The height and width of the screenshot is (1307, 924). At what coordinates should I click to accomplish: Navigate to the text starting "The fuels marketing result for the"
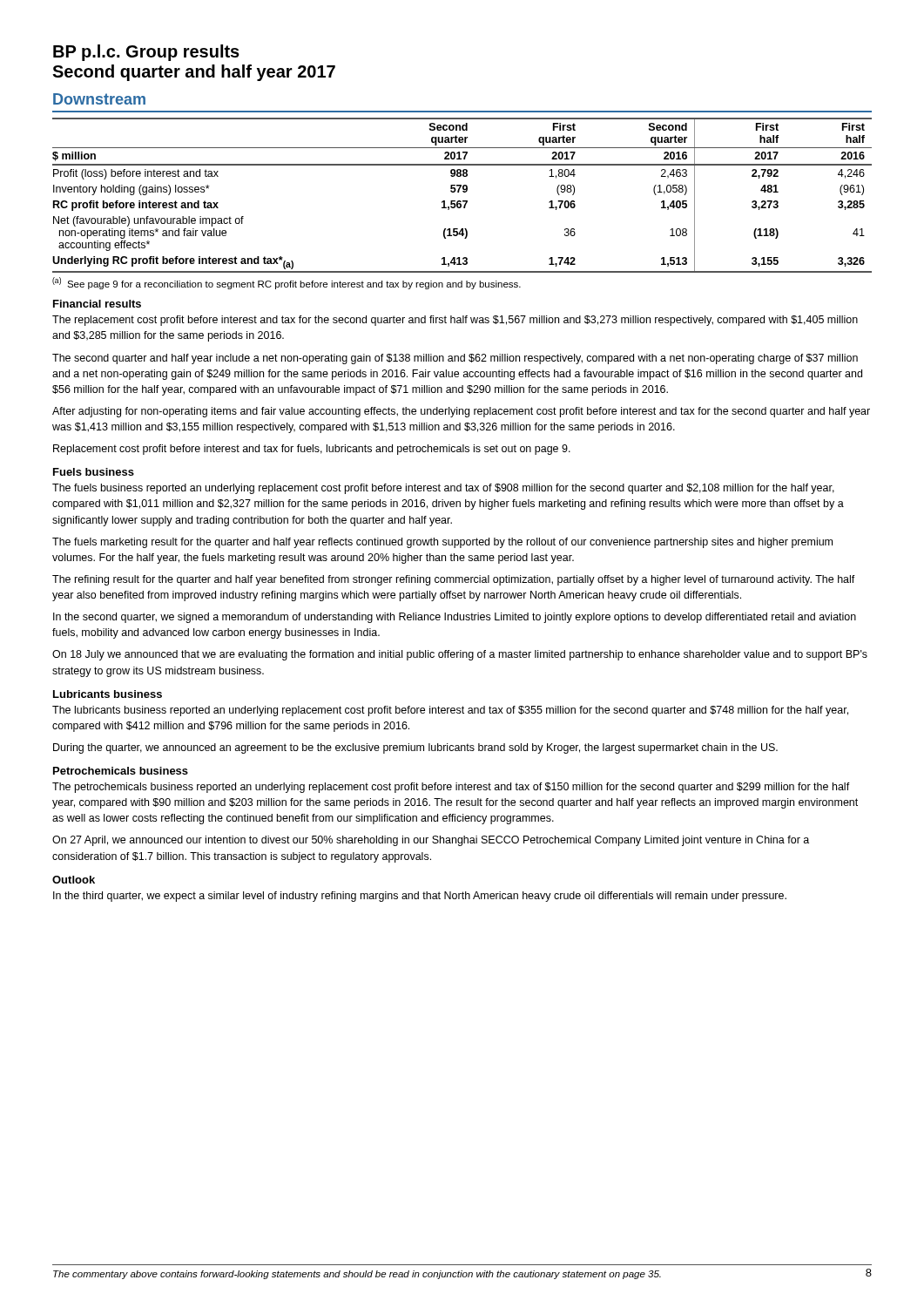pos(443,550)
